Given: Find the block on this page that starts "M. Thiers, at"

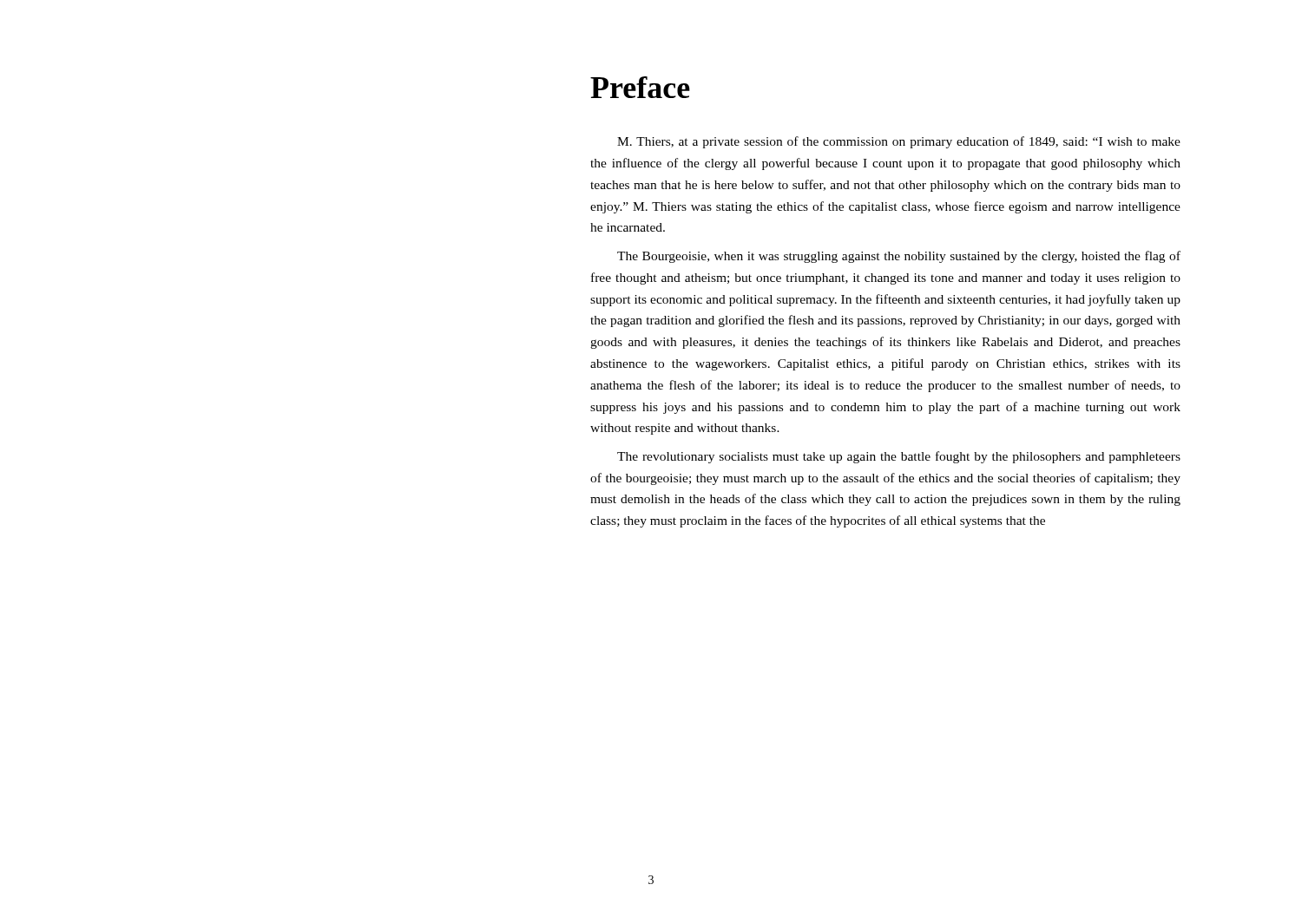Looking at the screenshot, I should coord(885,332).
